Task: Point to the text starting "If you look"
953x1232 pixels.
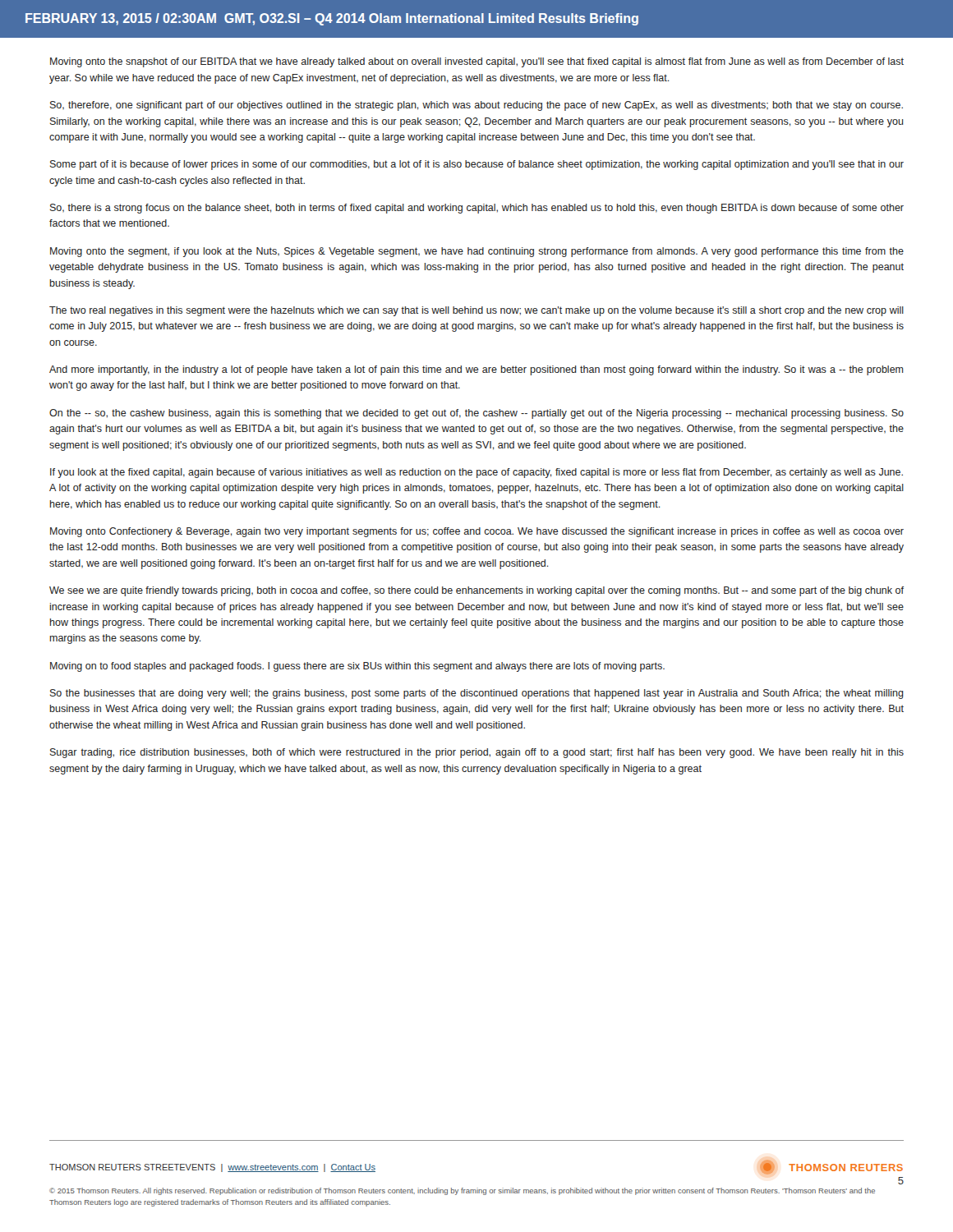Action: pyautogui.click(x=476, y=488)
